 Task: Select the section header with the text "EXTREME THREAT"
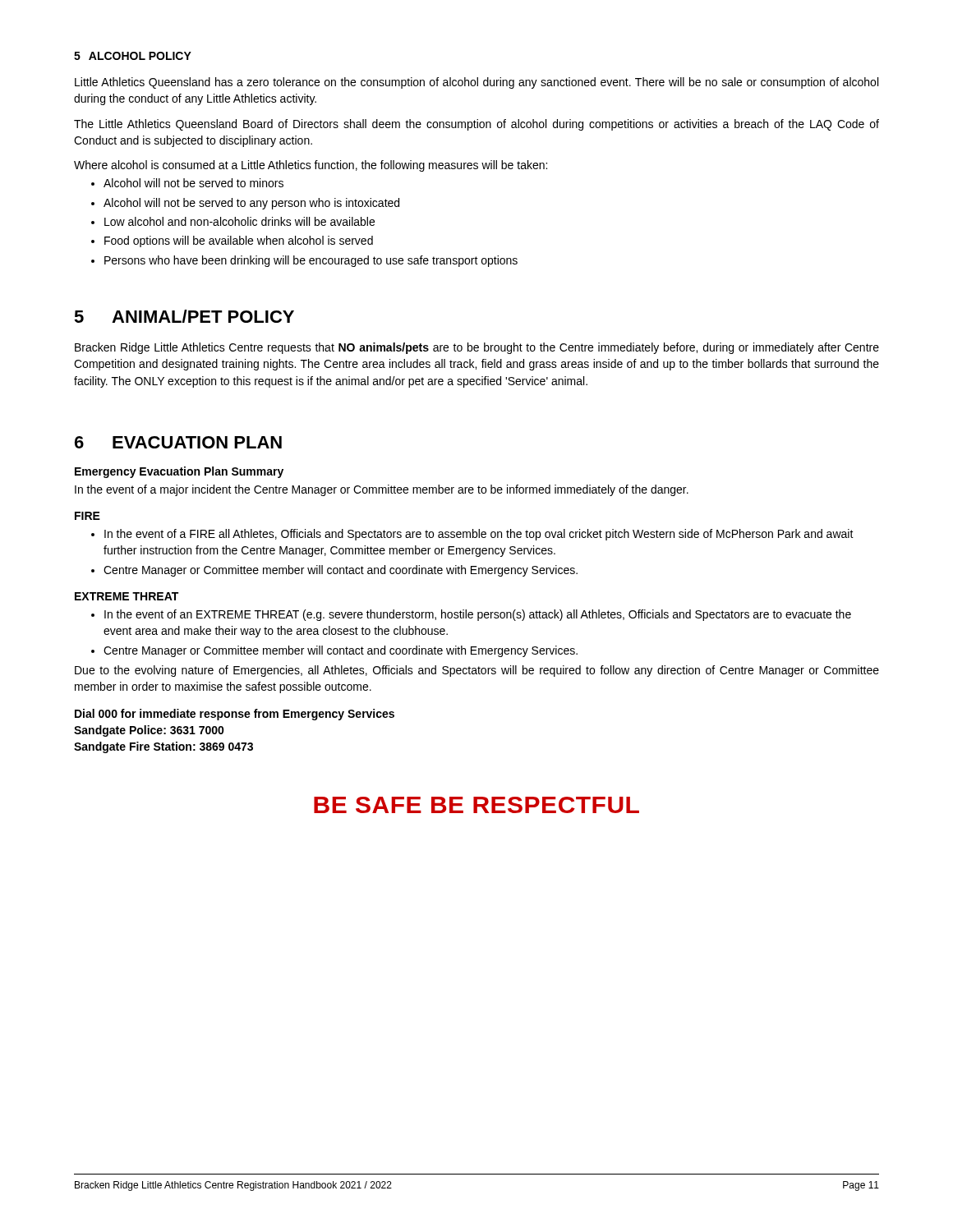tap(126, 596)
